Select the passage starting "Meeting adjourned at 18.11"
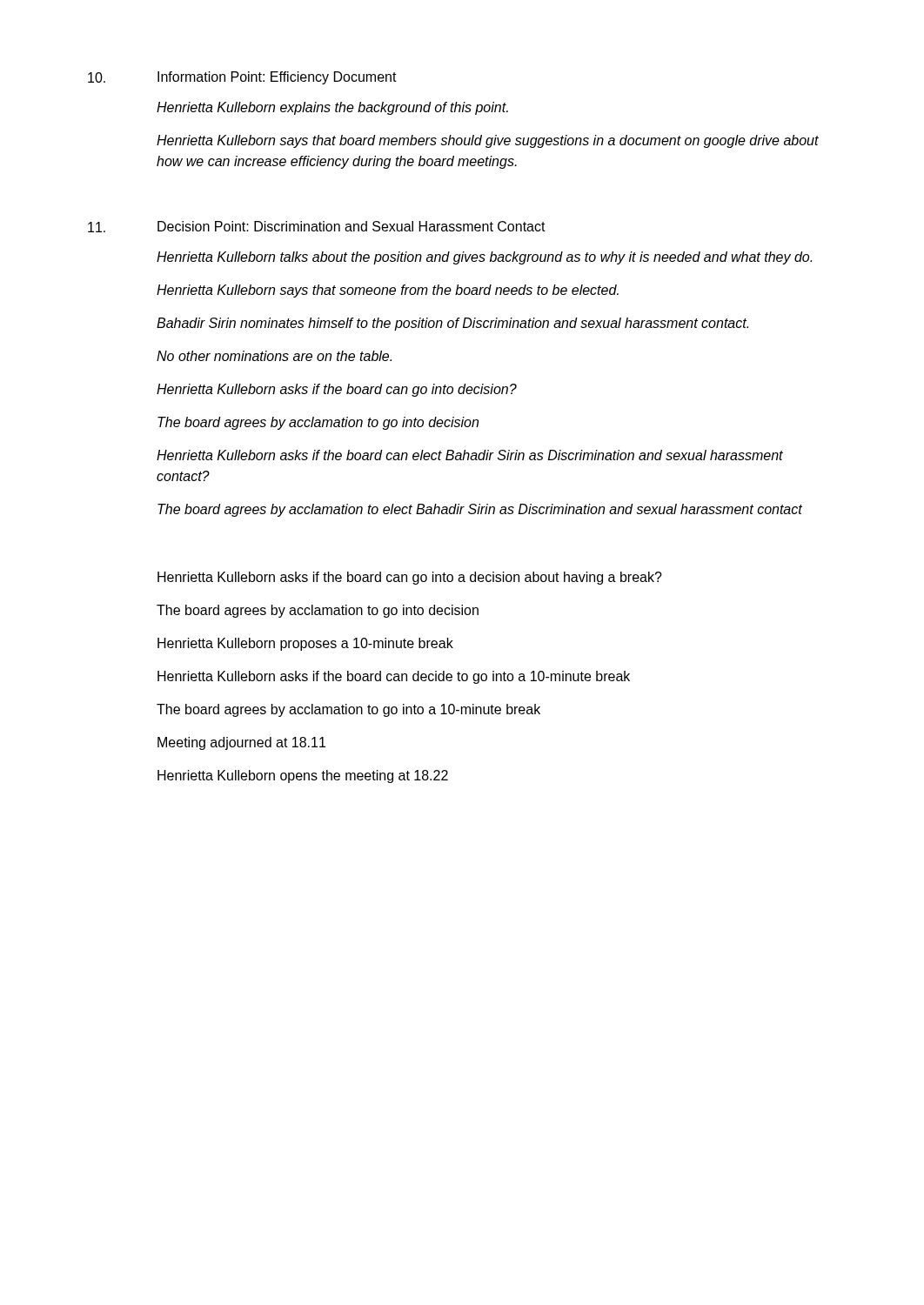This screenshot has width=924, height=1305. coord(241,743)
